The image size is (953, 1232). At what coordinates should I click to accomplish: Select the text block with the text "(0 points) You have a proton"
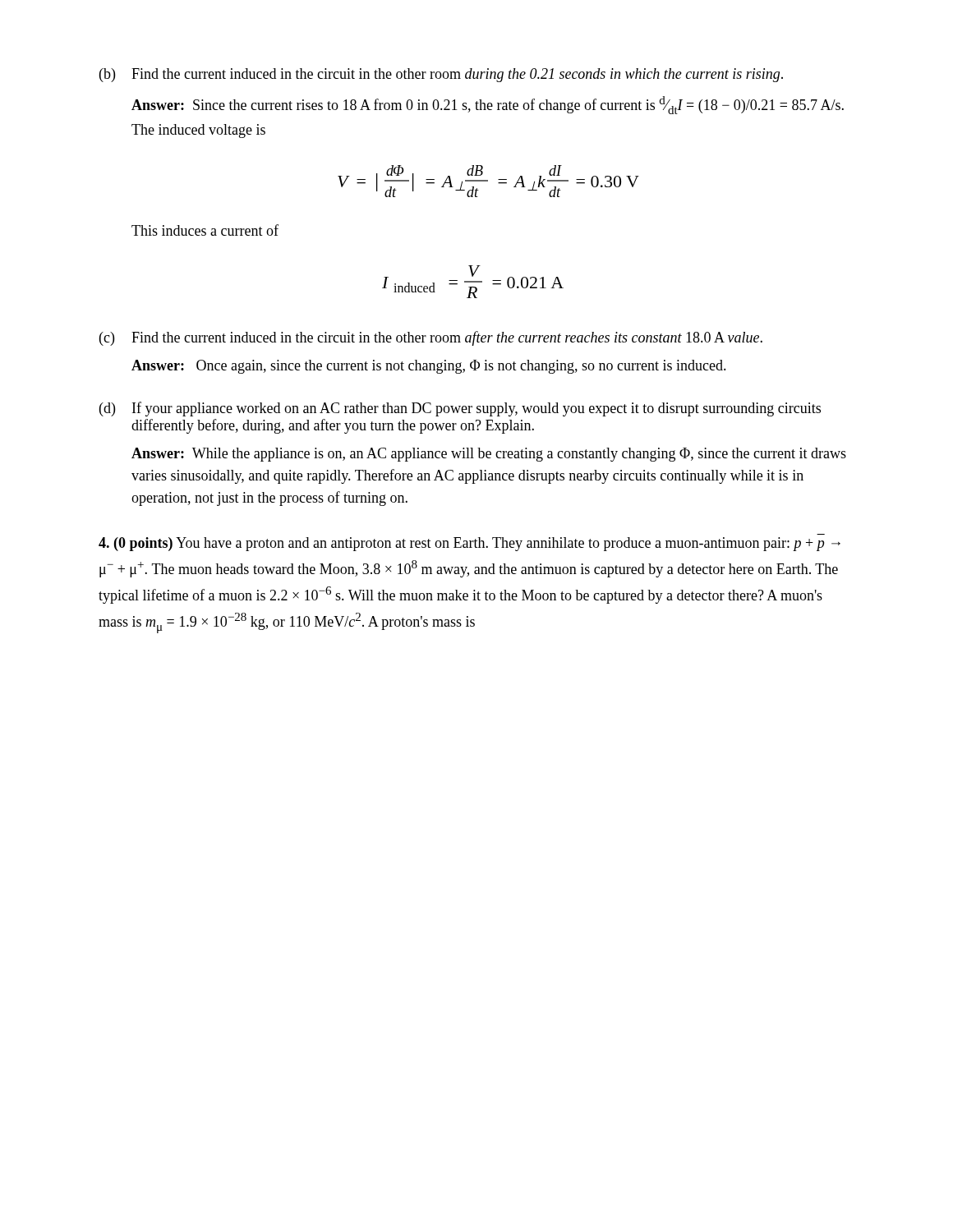[471, 584]
